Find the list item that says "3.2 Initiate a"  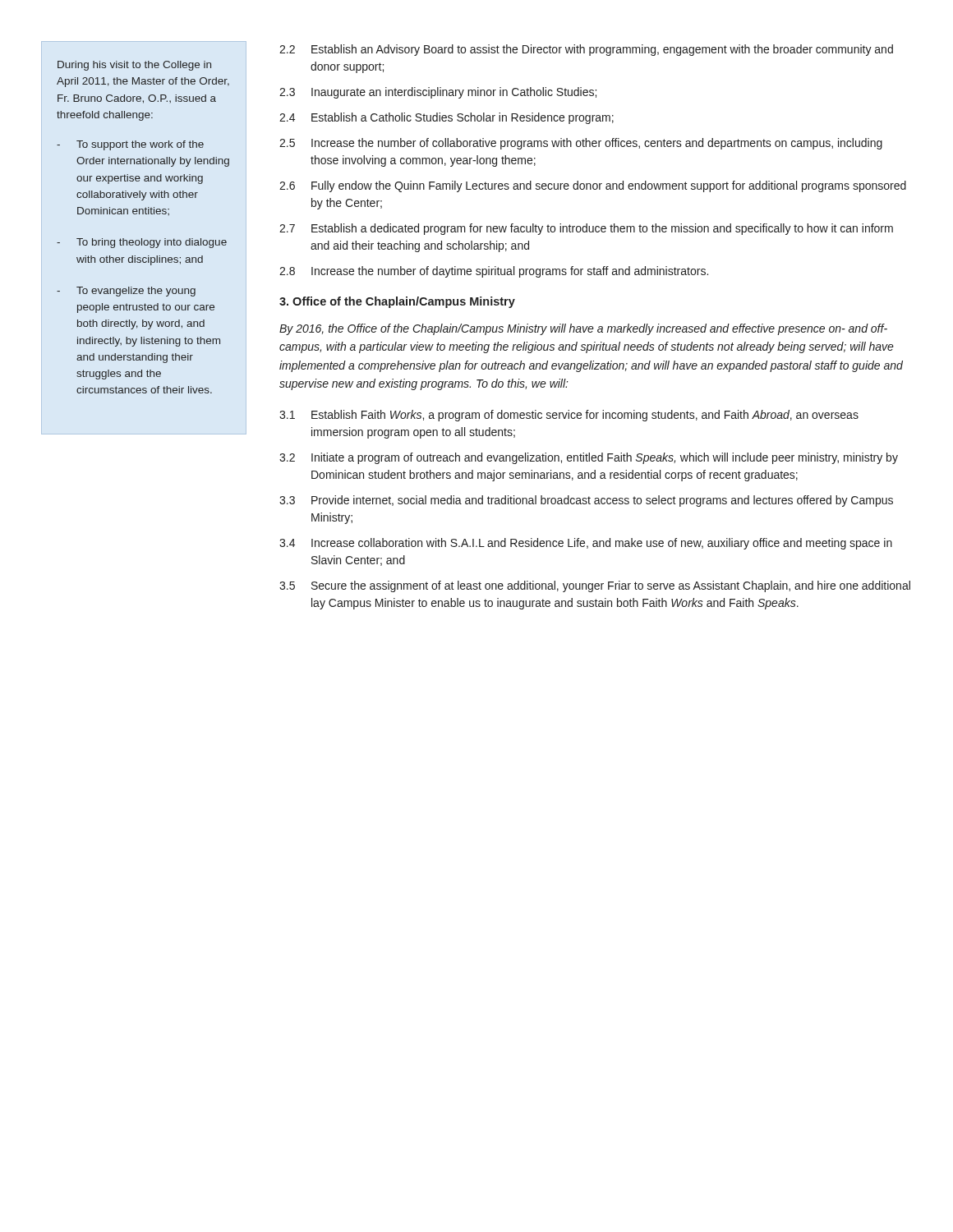coord(596,466)
